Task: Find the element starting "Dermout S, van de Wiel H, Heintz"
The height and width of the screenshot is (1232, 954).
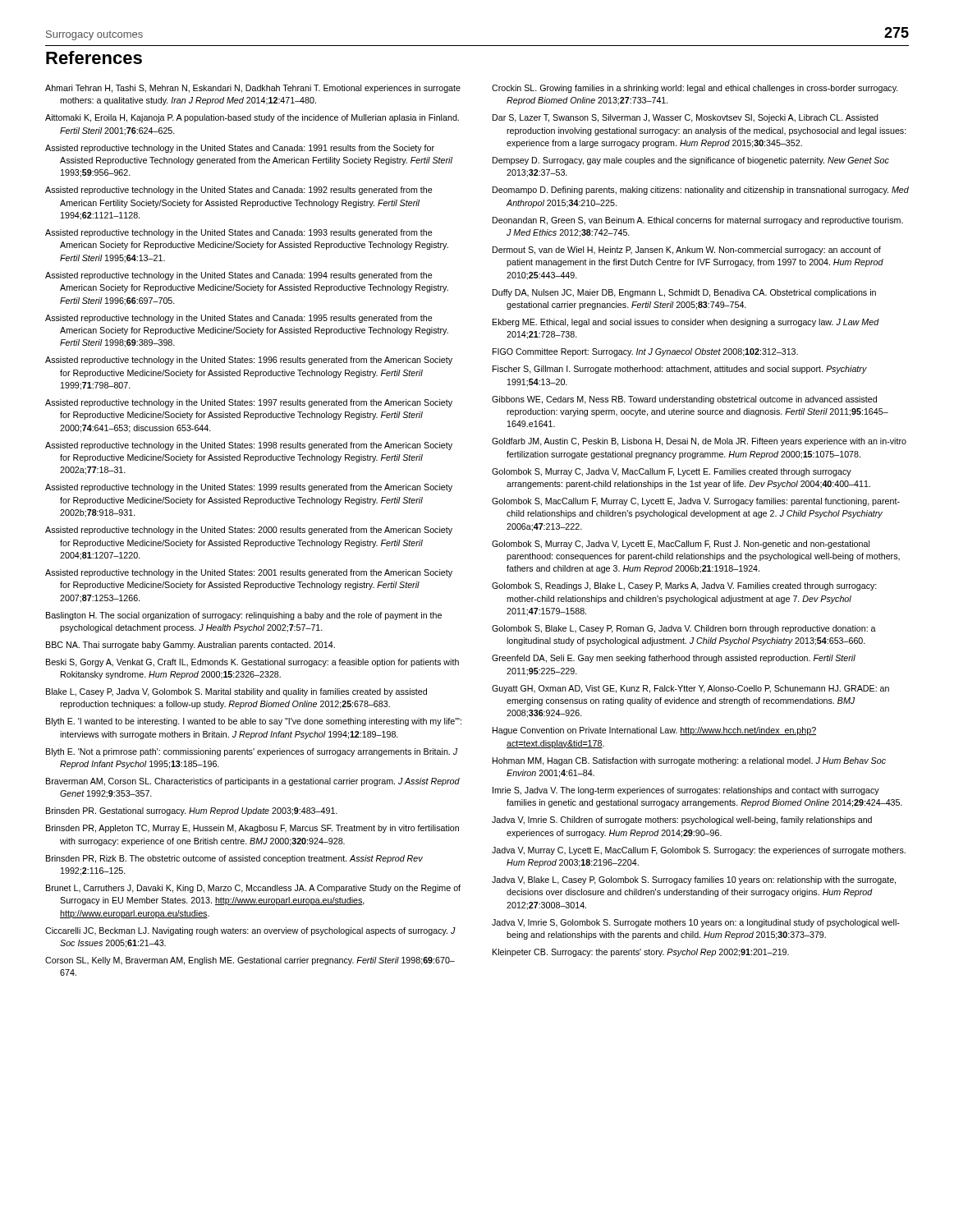Action: 687,262
